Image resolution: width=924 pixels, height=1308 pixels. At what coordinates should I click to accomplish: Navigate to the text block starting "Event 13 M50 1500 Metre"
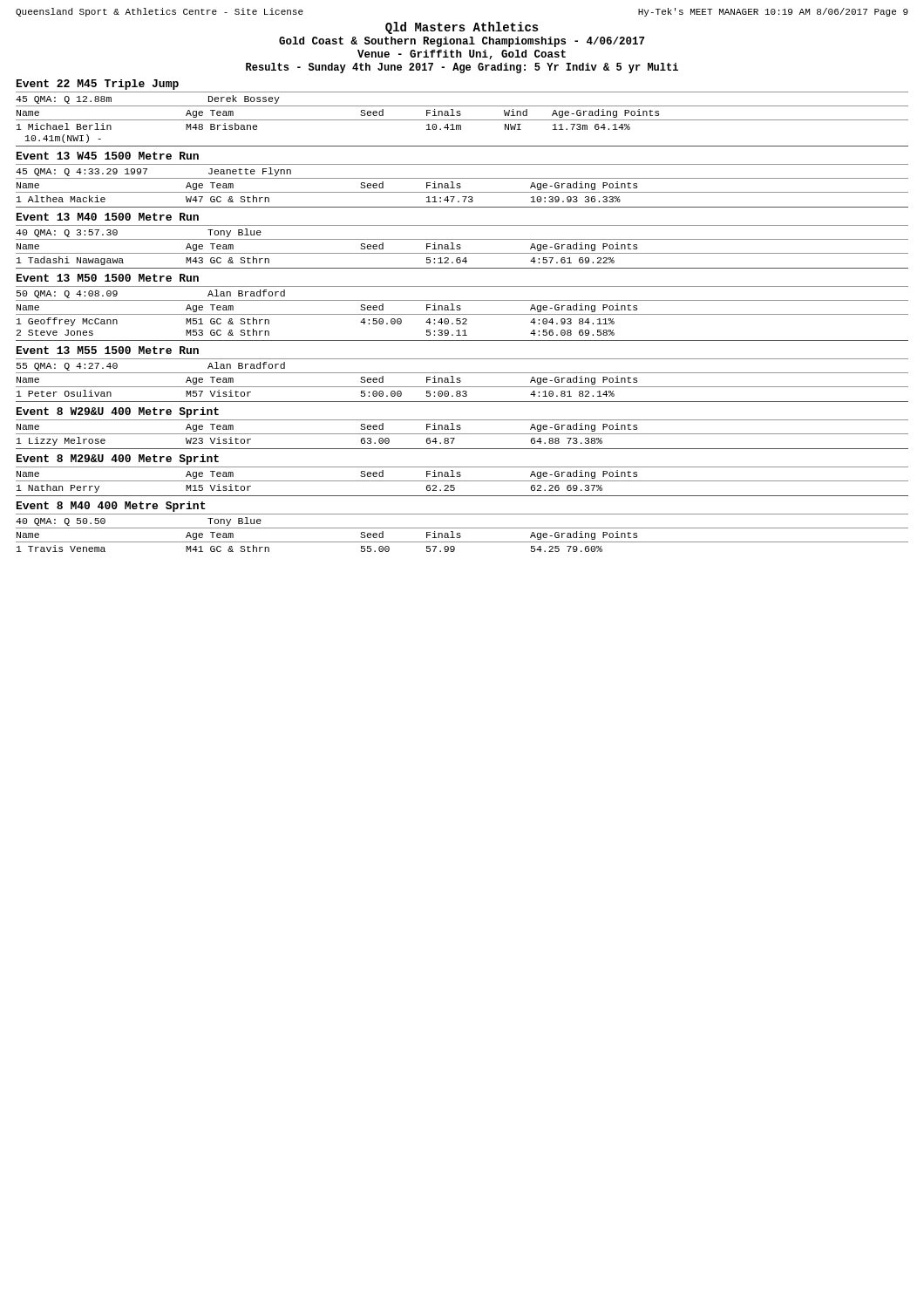point(108,279)
